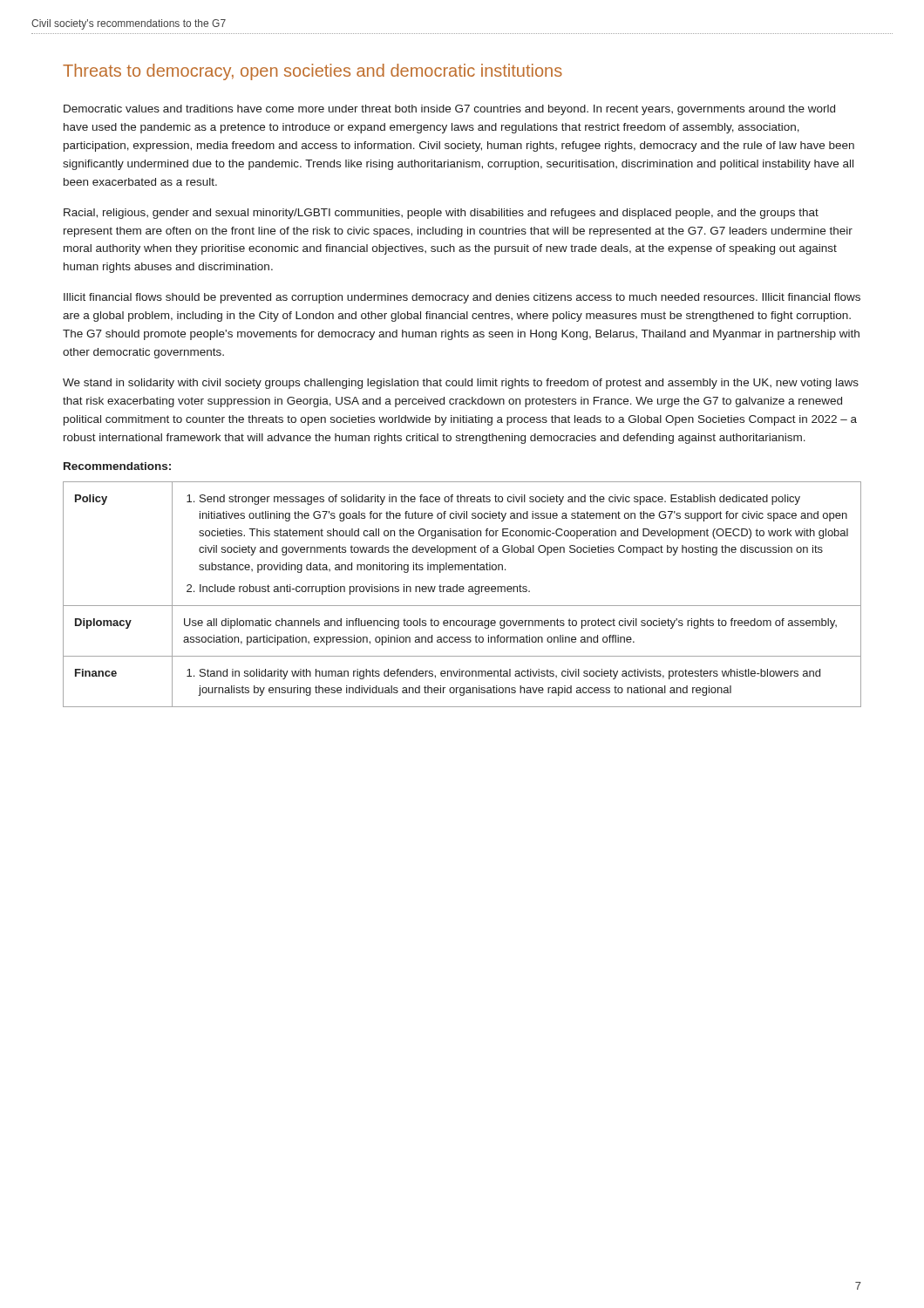Navigate to the text starting "Threats to democracy, open societies and democratic institutions"
The width and height of the screenshot is (924, 1308).
(462, 71)
